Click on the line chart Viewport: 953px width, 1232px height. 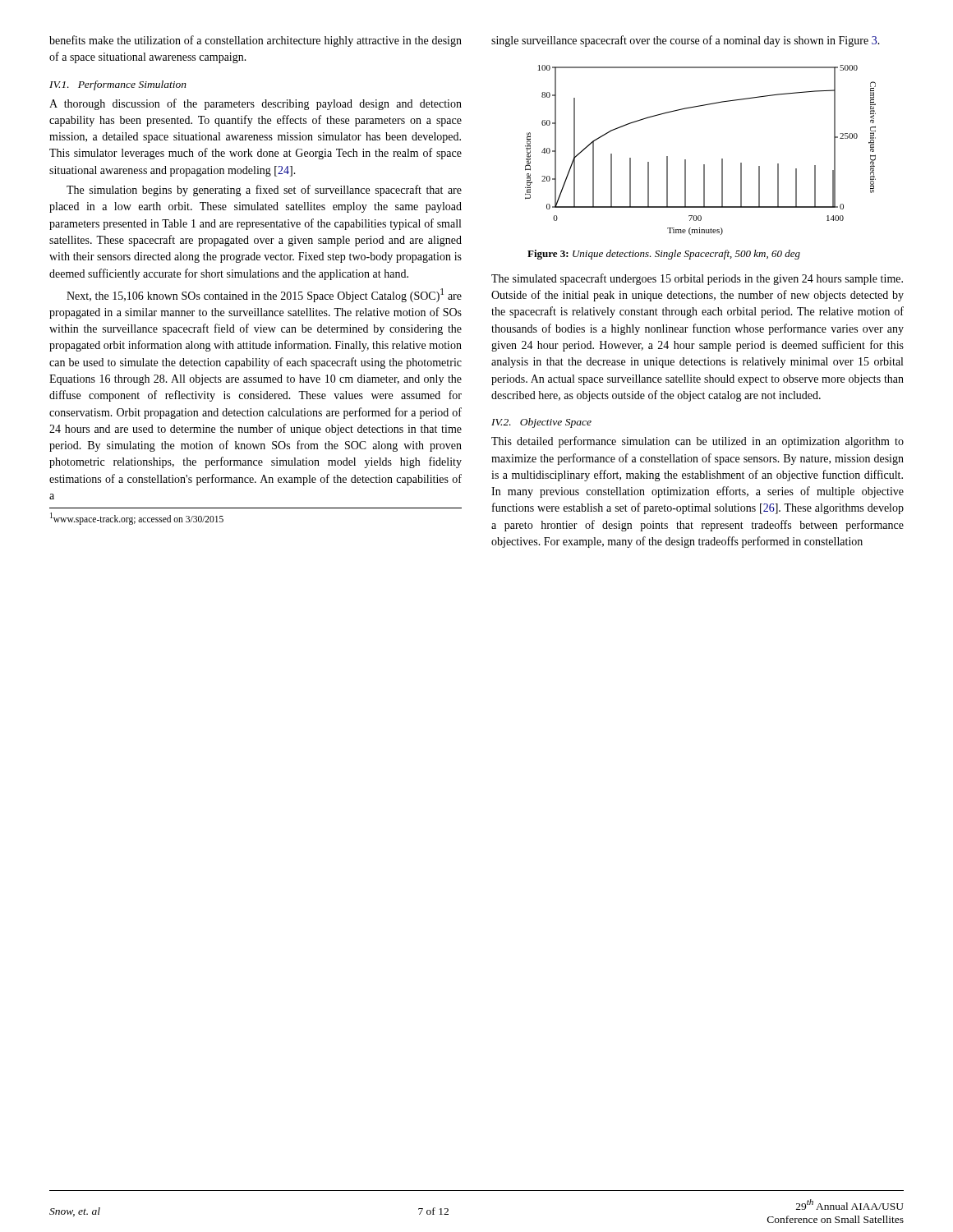(698, 150)
